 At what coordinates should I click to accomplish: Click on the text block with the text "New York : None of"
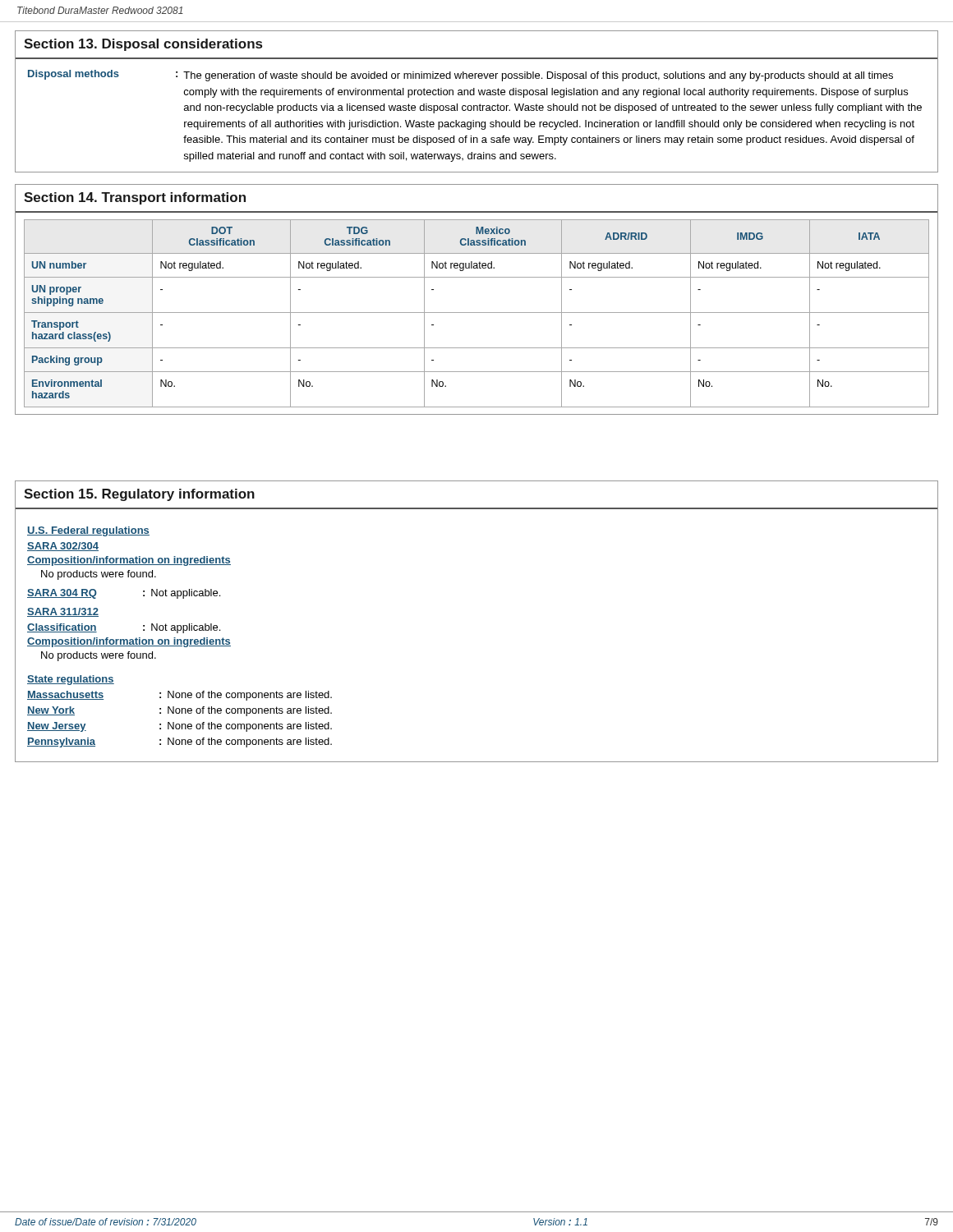point(180,711)
